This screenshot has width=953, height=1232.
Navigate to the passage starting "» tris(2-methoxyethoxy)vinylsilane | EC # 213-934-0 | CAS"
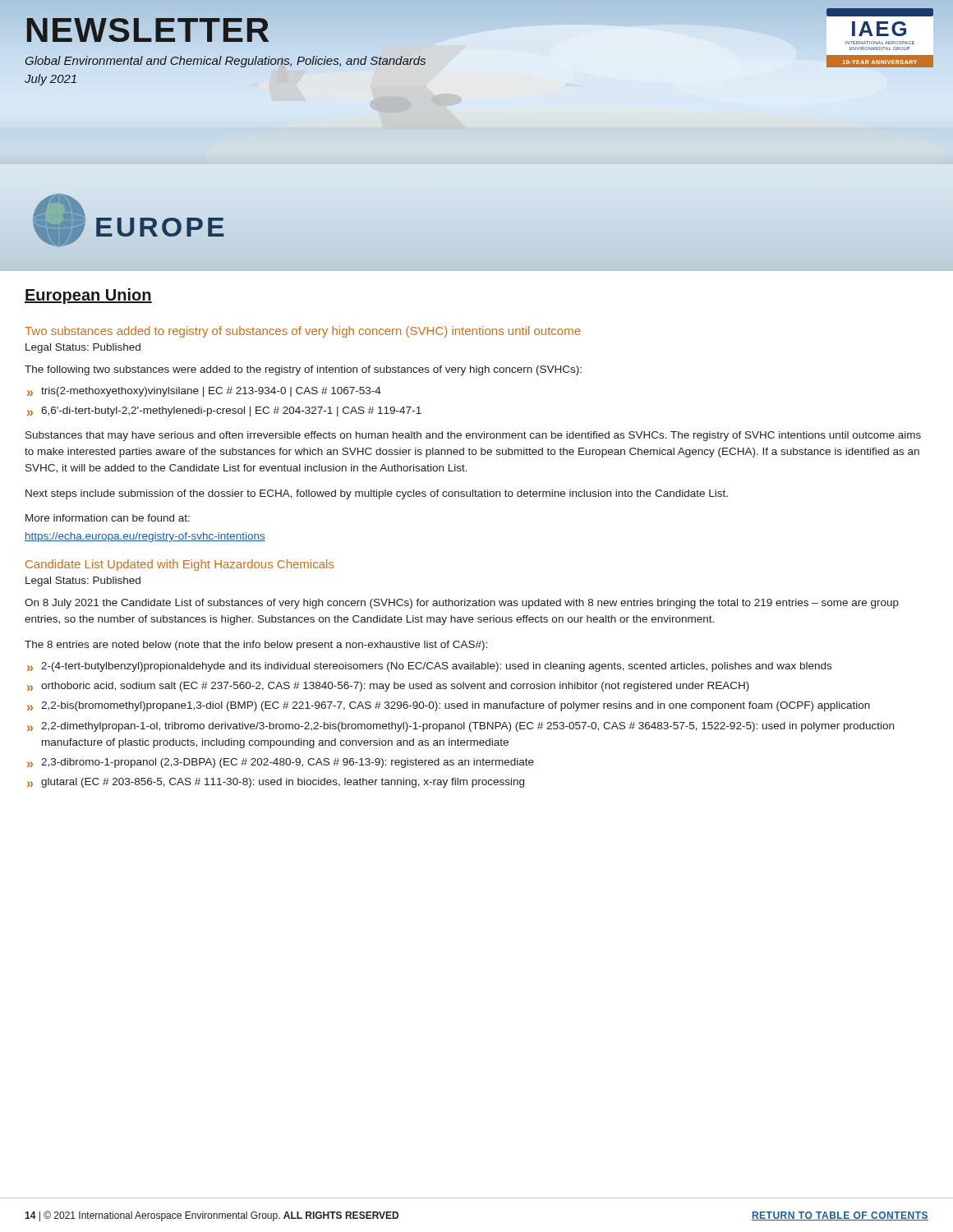pyautogui.click(x=211, y=391)
